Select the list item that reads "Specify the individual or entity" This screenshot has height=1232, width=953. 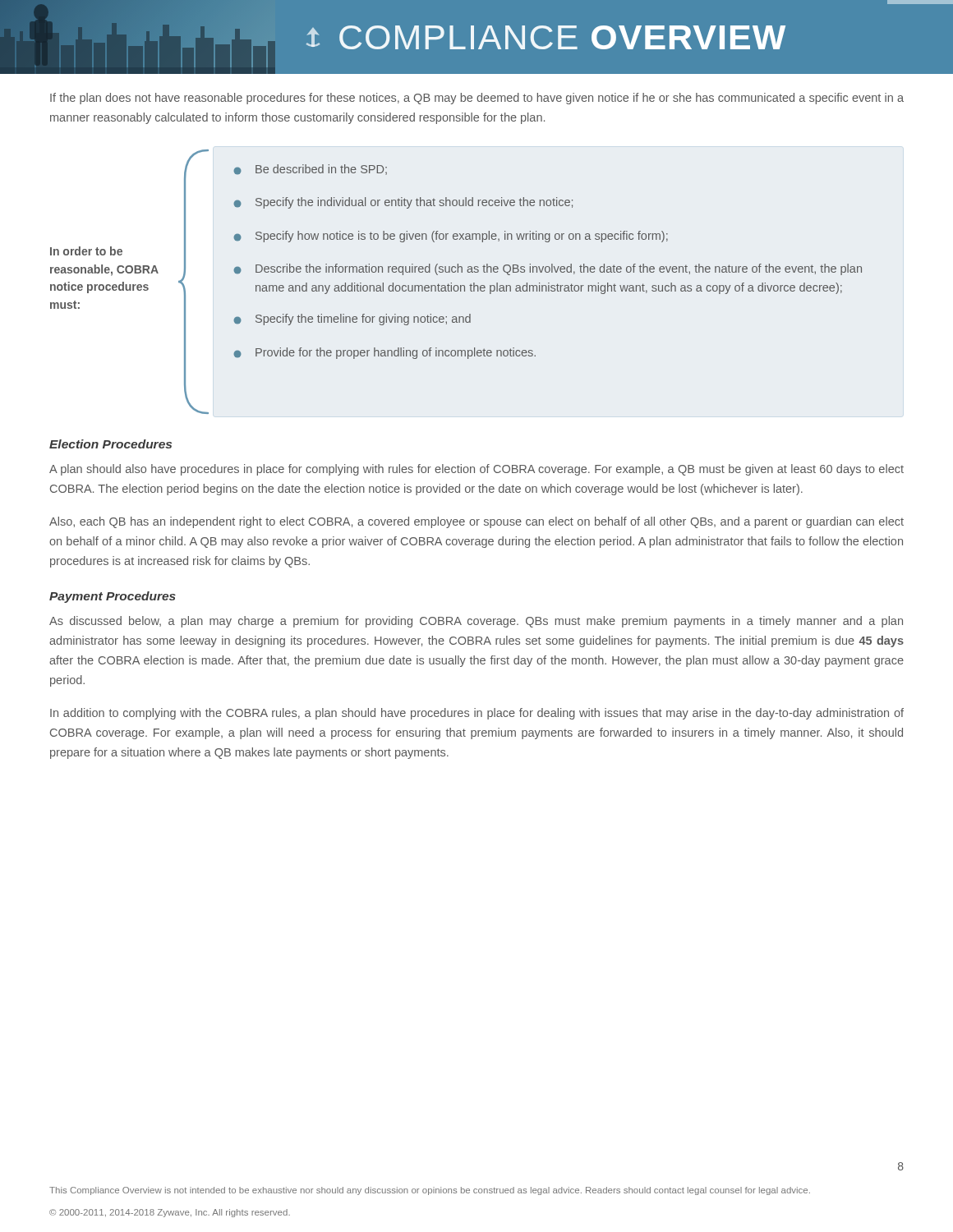click(x=404, y=203)
